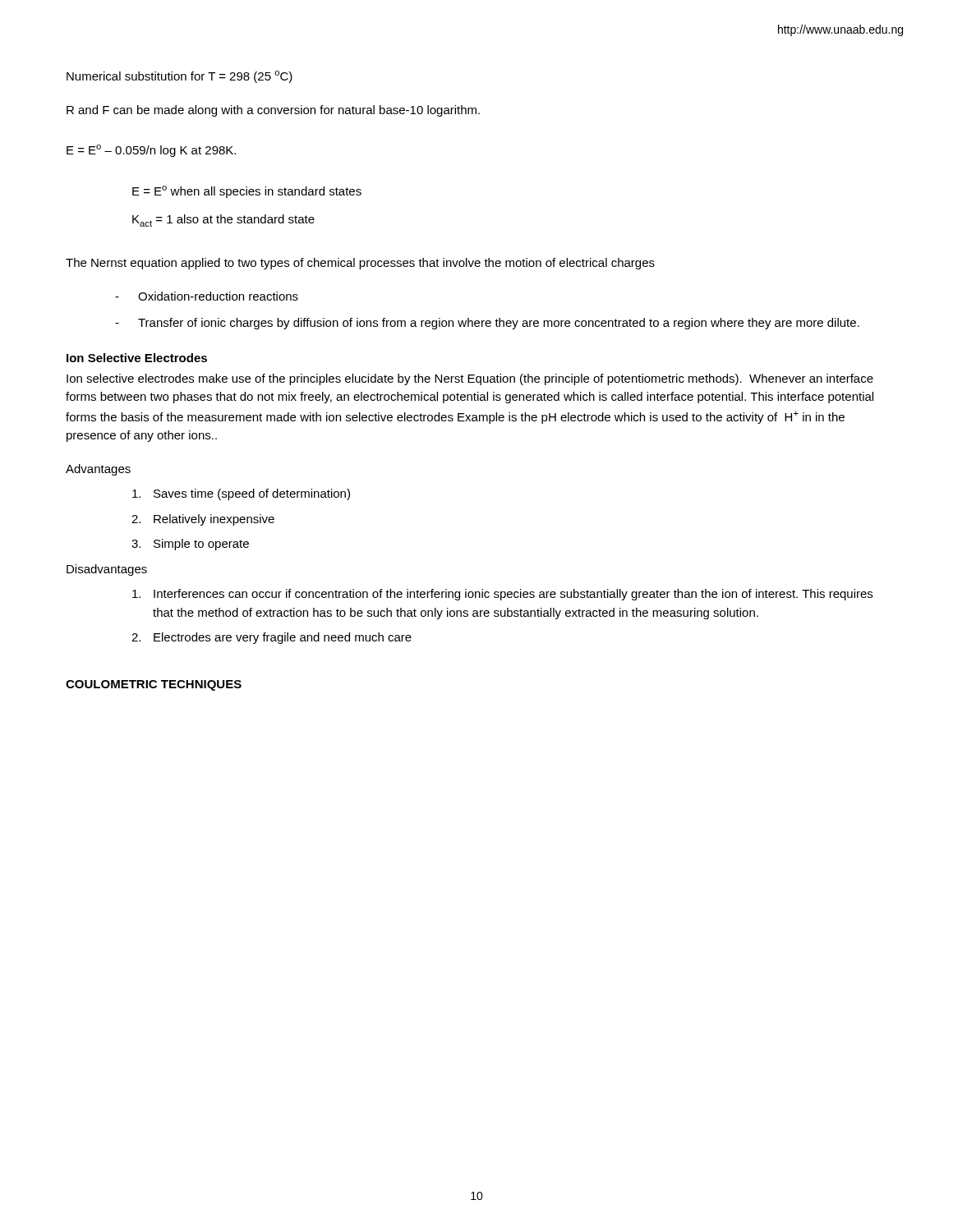This screenshot has height=1232, width=953.
Task: Point to the text starting "COULOMETRIC TECHNIQUES"
Action: pos(154,683)
